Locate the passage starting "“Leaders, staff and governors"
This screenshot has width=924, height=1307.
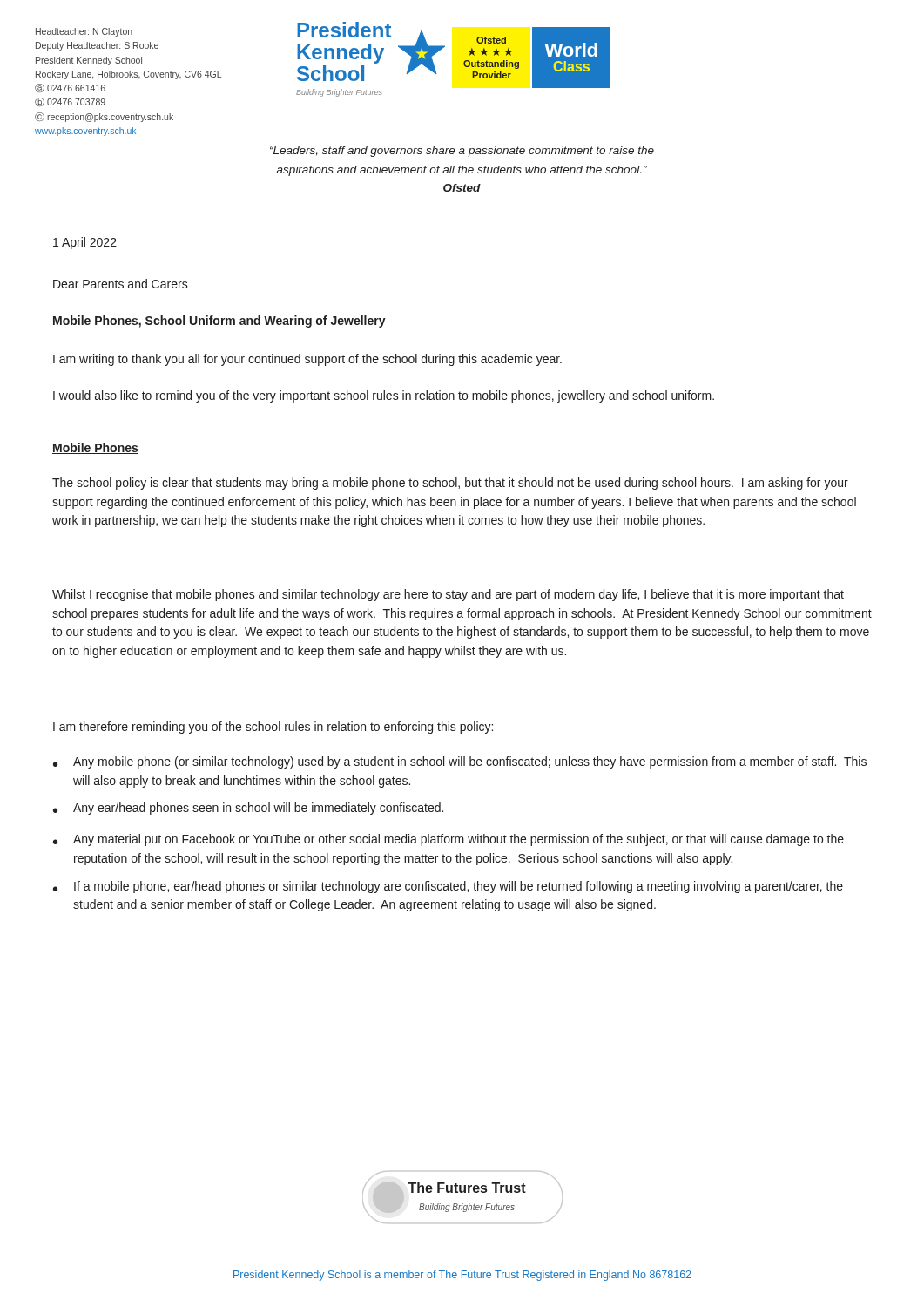pos(462,169)
